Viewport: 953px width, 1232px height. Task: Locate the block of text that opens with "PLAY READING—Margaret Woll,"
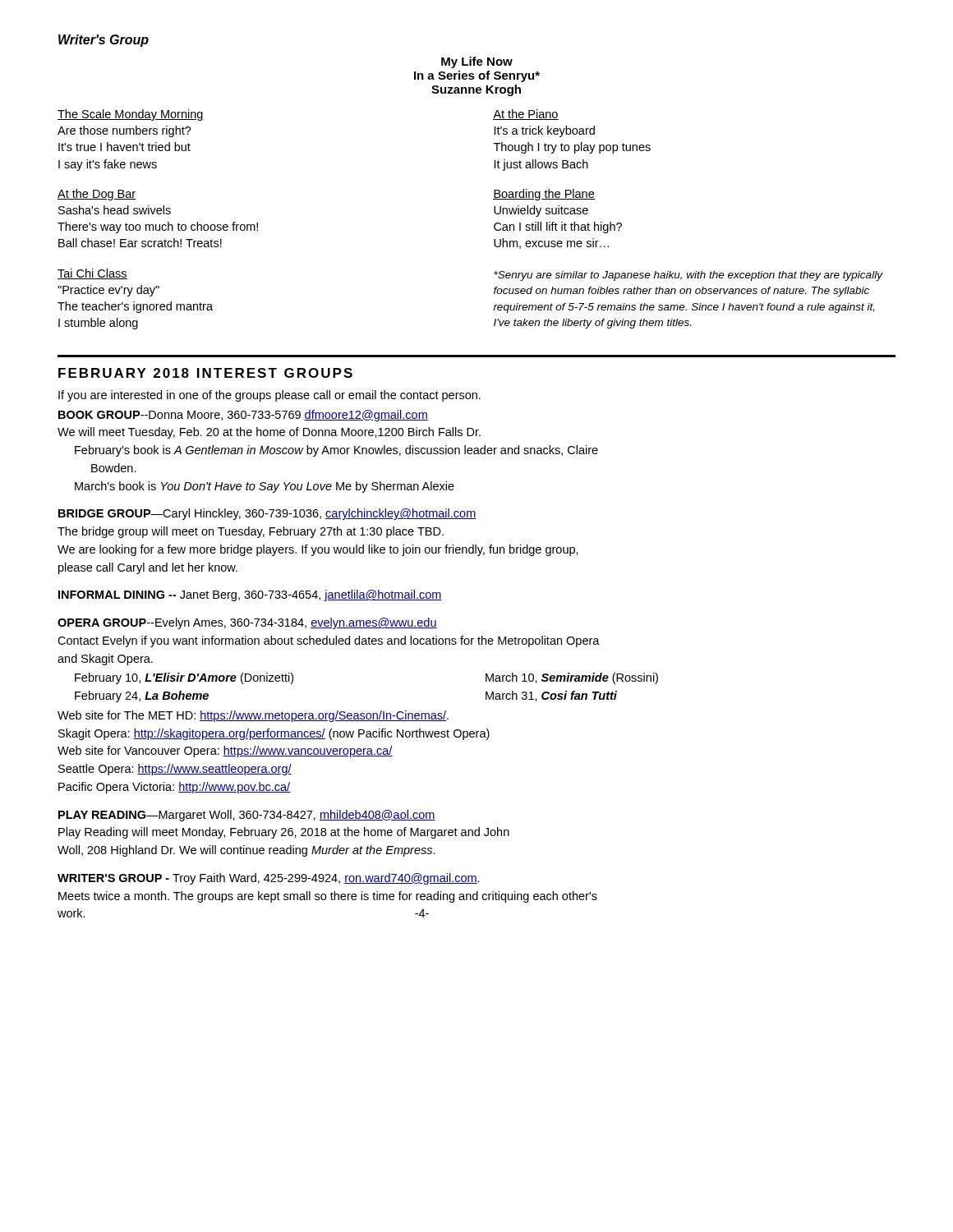(x=476, y=833)
